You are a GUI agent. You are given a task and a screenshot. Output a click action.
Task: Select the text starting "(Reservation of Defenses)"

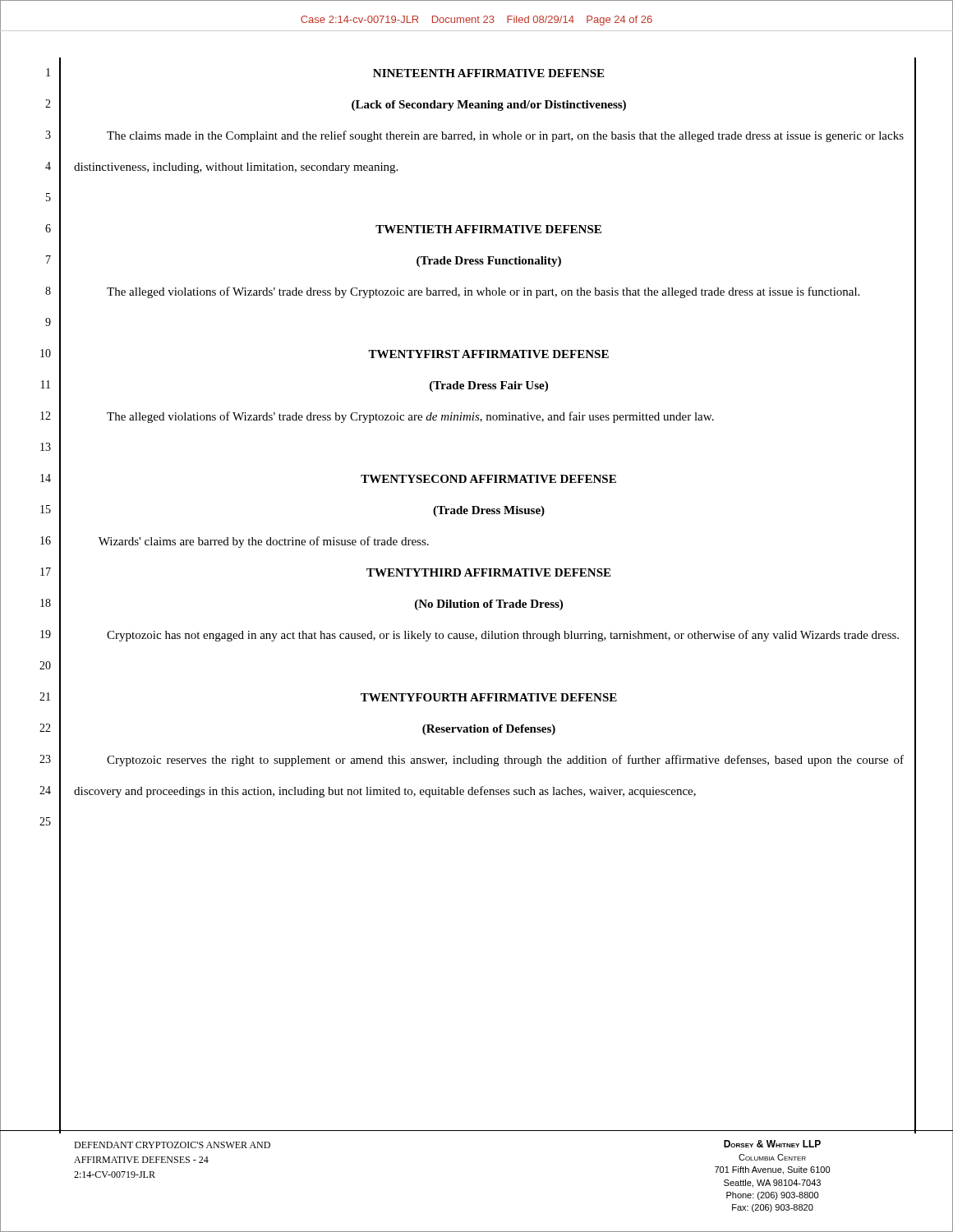489,729
